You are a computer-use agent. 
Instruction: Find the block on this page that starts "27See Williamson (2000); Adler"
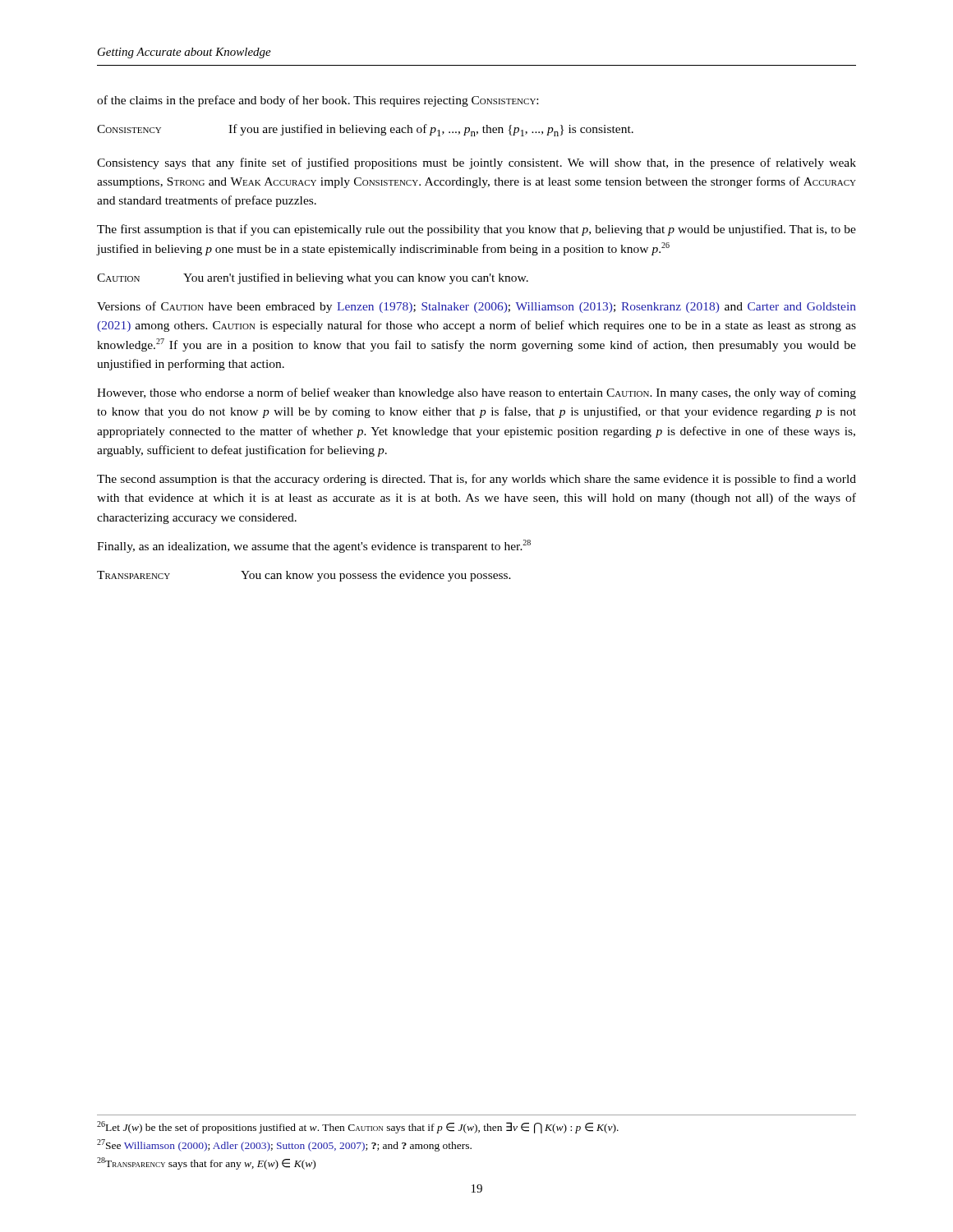(476, 1146)
